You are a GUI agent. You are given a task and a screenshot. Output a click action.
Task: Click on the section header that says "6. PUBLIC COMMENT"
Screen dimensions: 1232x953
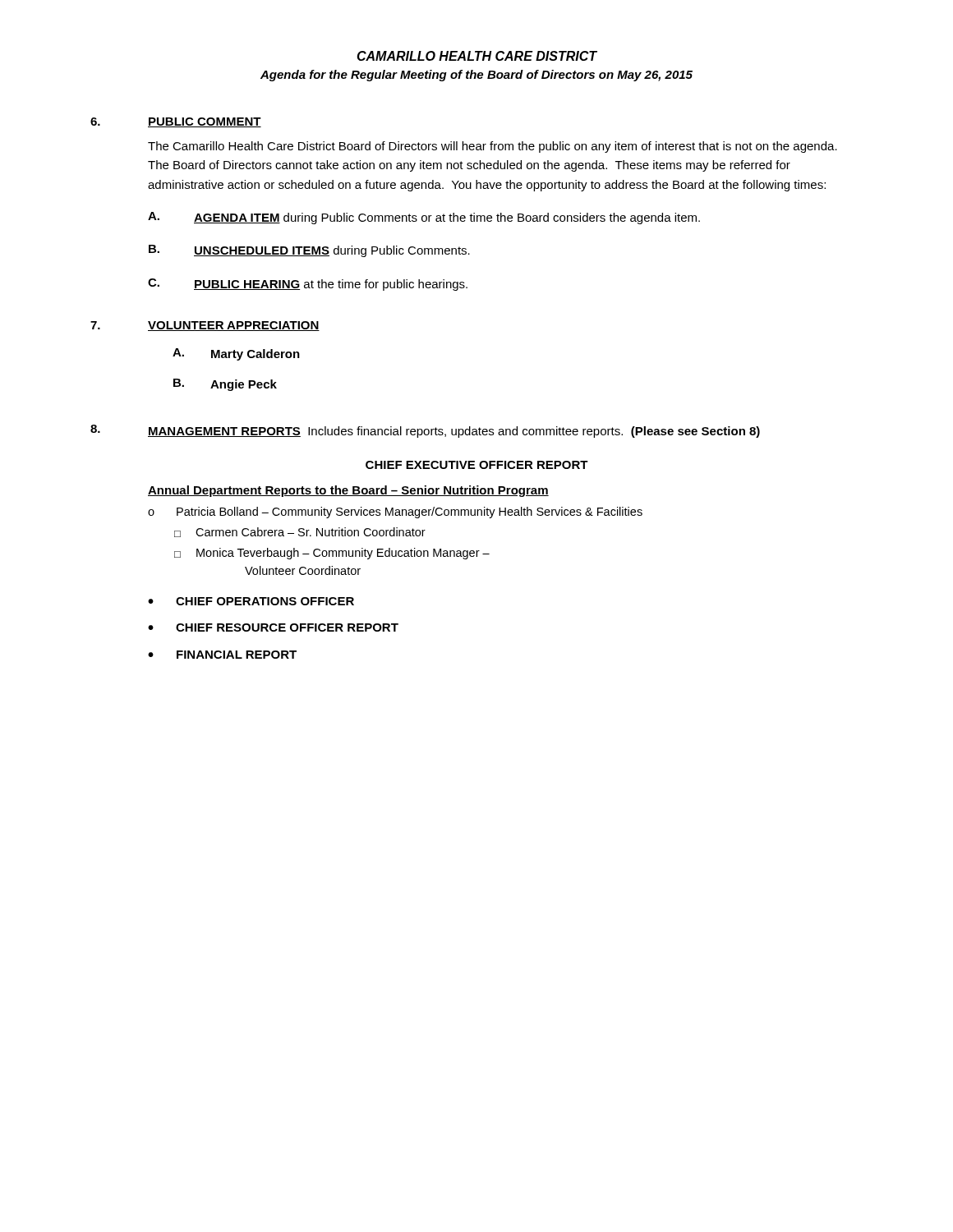coord(176,121)
